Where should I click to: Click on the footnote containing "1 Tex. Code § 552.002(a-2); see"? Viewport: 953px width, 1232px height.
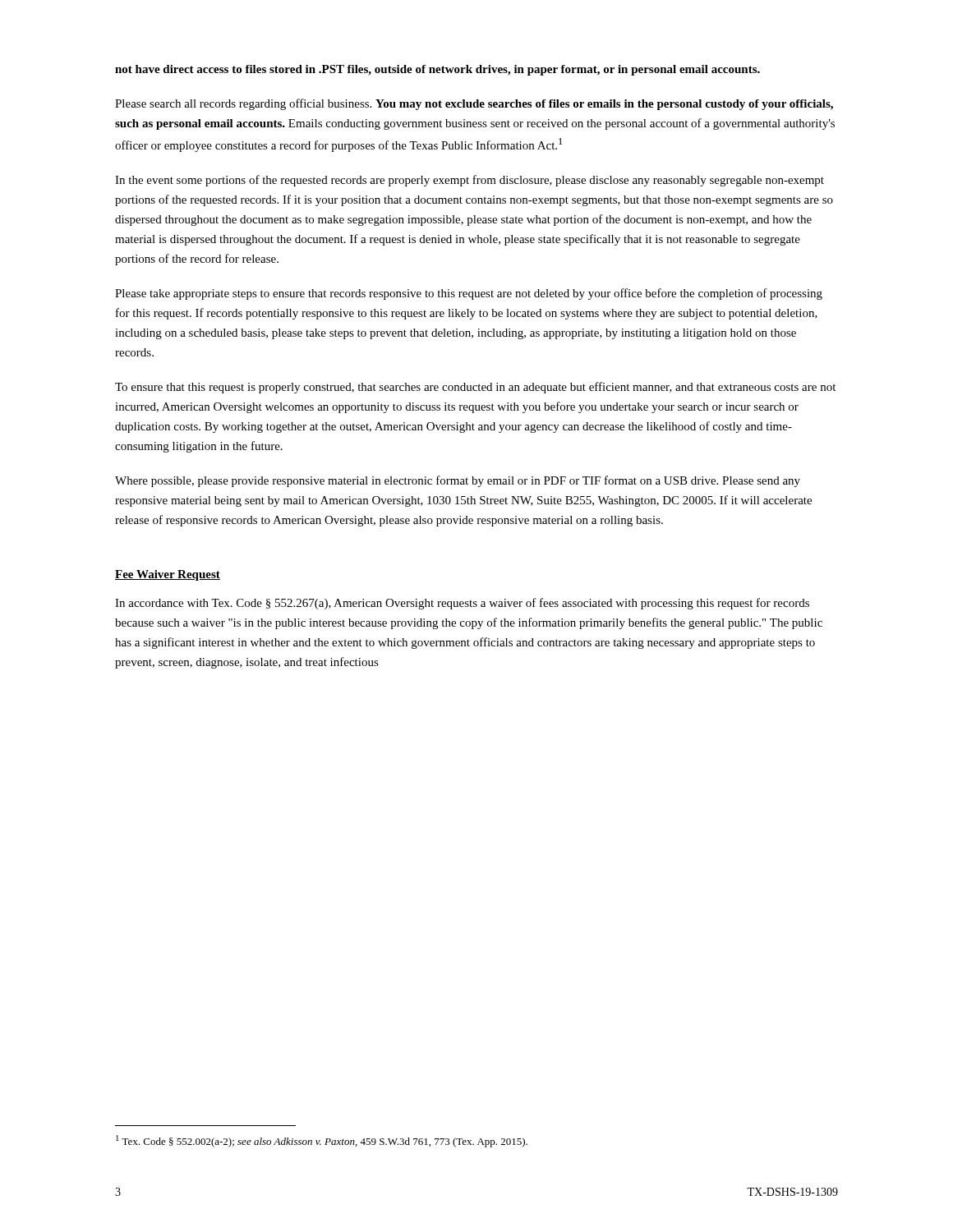(322, 1140)
